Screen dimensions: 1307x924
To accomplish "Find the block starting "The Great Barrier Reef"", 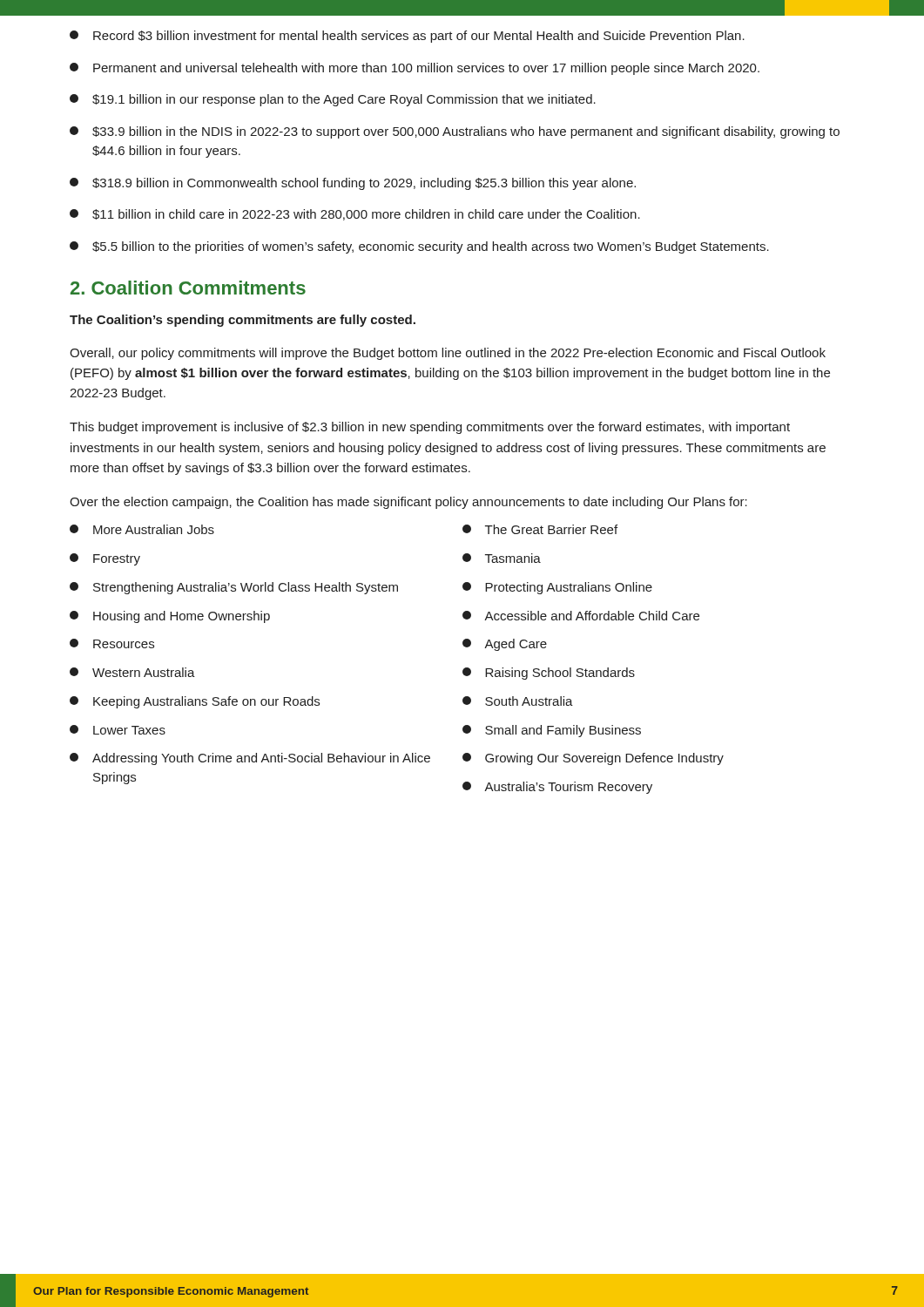I will pos(540,530).
